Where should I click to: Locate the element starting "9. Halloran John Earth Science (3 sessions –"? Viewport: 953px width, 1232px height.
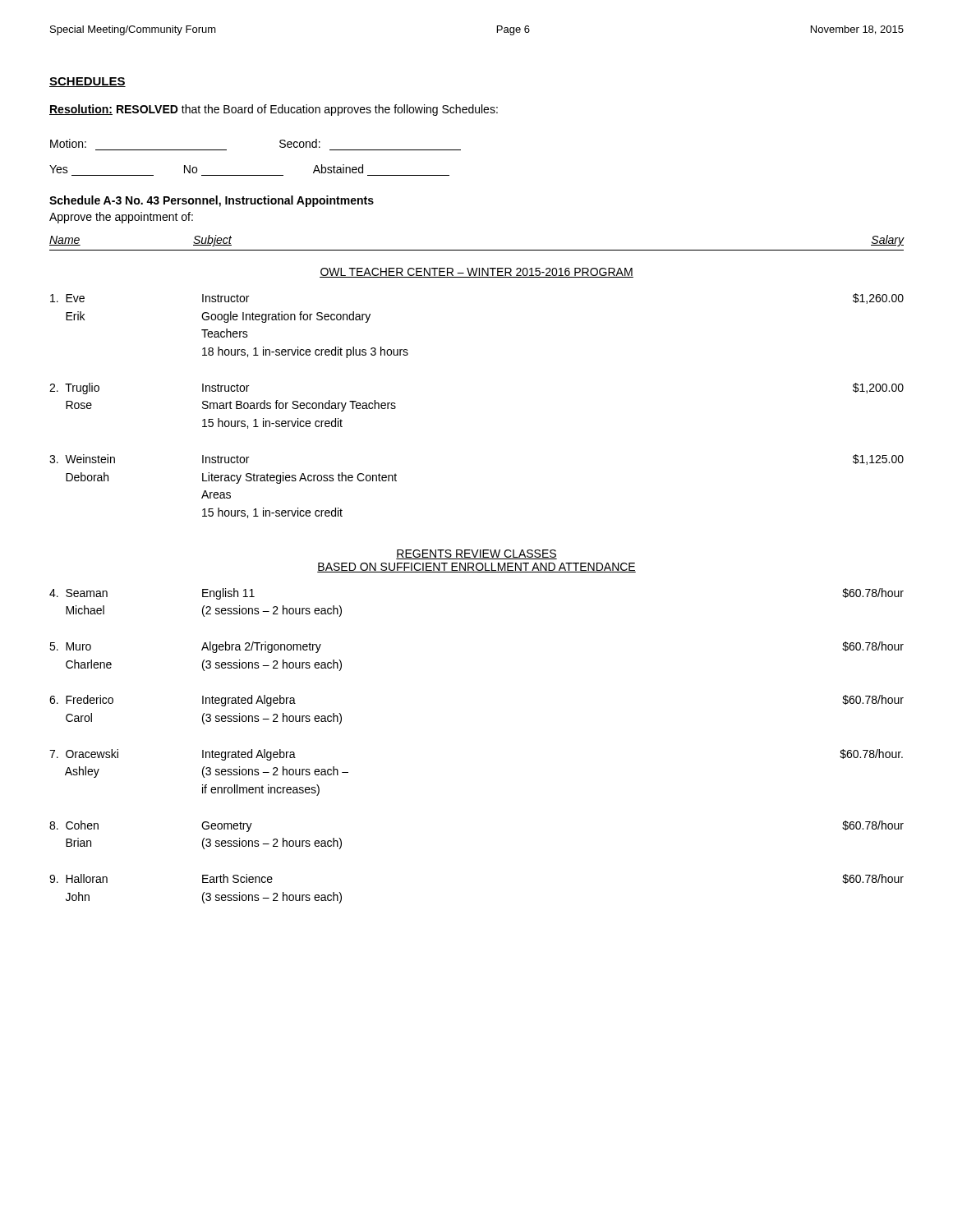(x=78, y=878)
